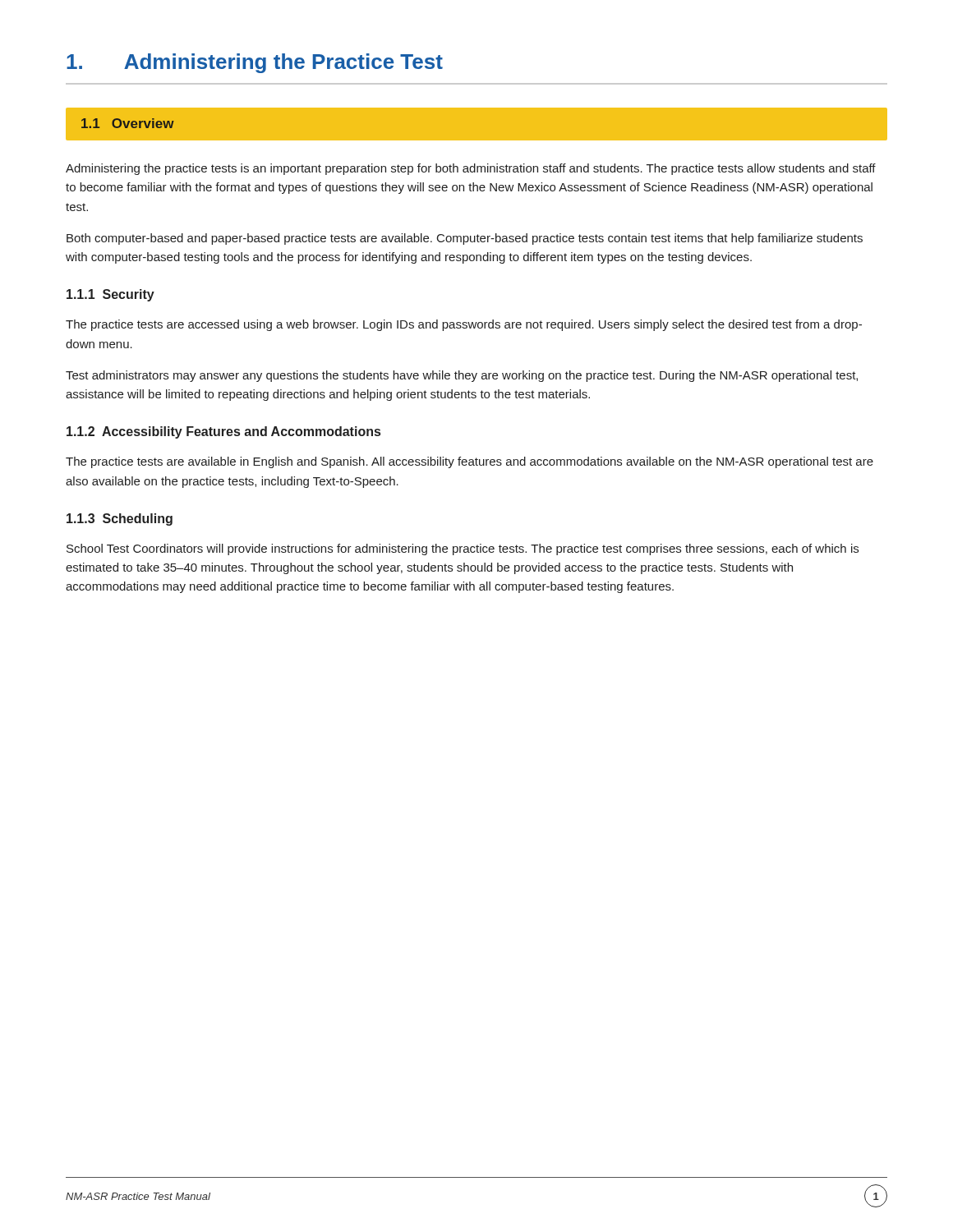Viewport: 953px width, 1232px height.
Task: Locate the block of text that opens with "The practice tests are accessed using a web"
Action: [x=476, y=334]
